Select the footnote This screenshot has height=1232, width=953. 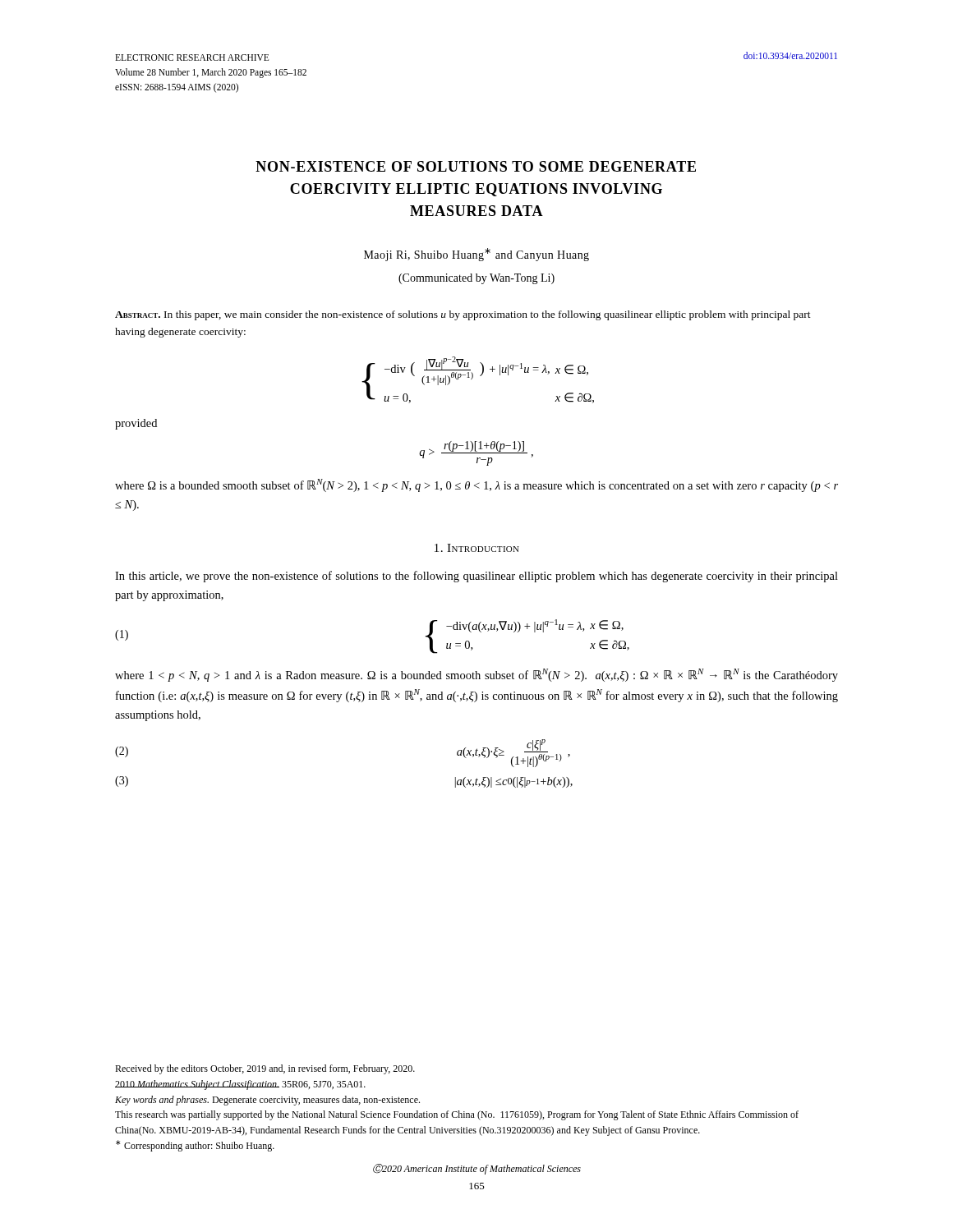(x=457, y=1108)
